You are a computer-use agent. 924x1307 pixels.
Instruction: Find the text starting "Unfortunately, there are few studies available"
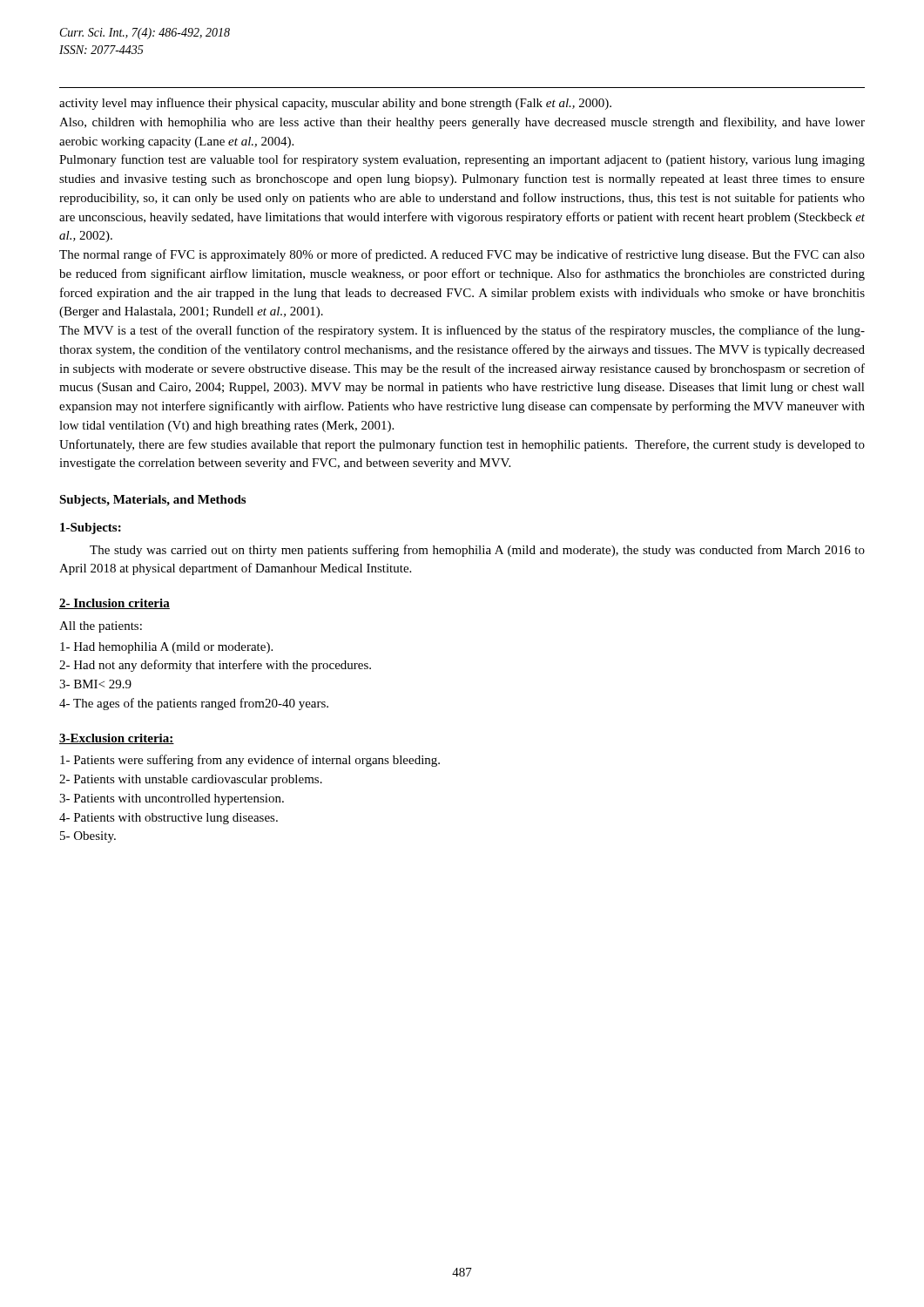462,454
